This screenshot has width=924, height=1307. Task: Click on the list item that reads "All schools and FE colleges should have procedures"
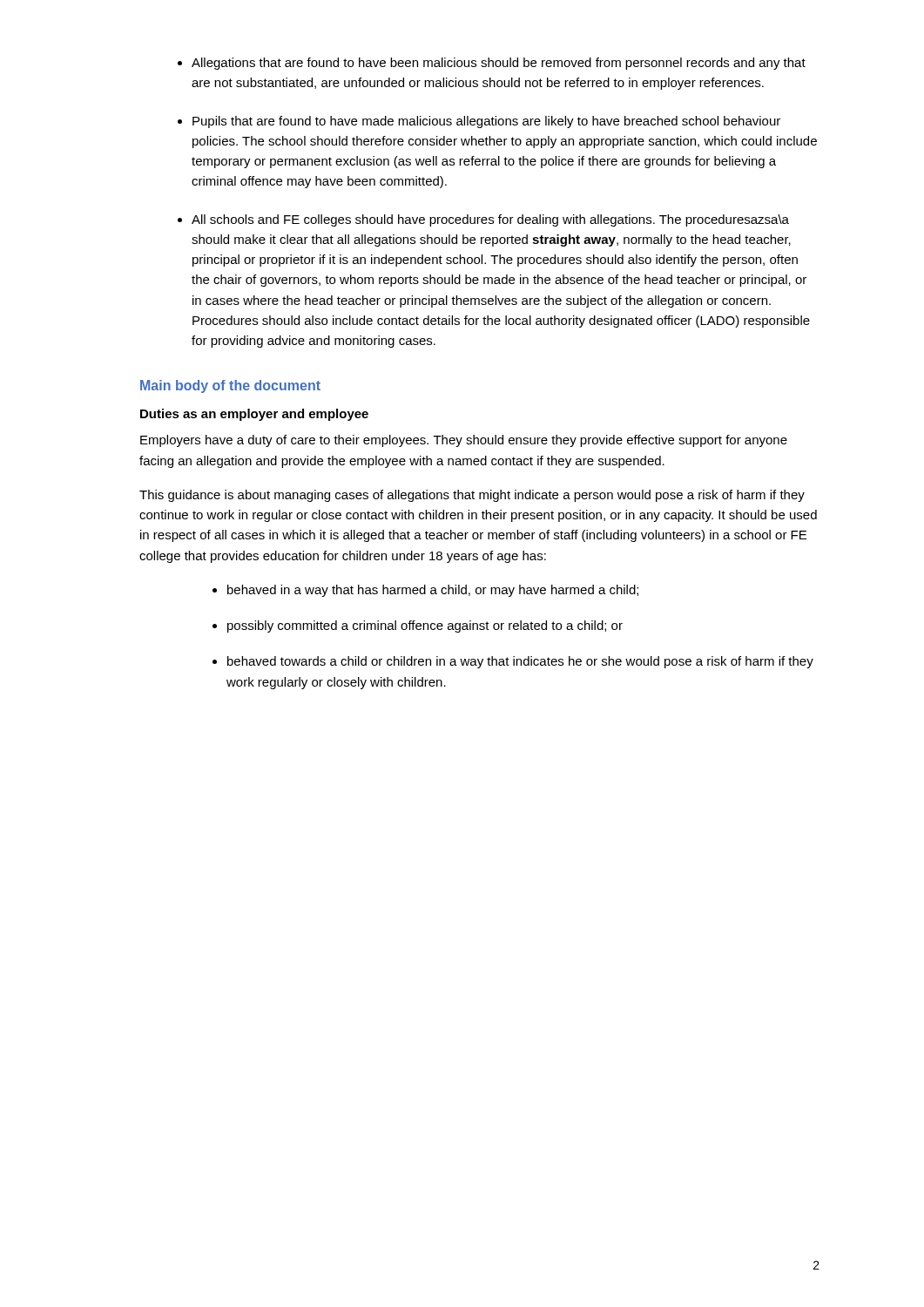(x=501, y=280)
